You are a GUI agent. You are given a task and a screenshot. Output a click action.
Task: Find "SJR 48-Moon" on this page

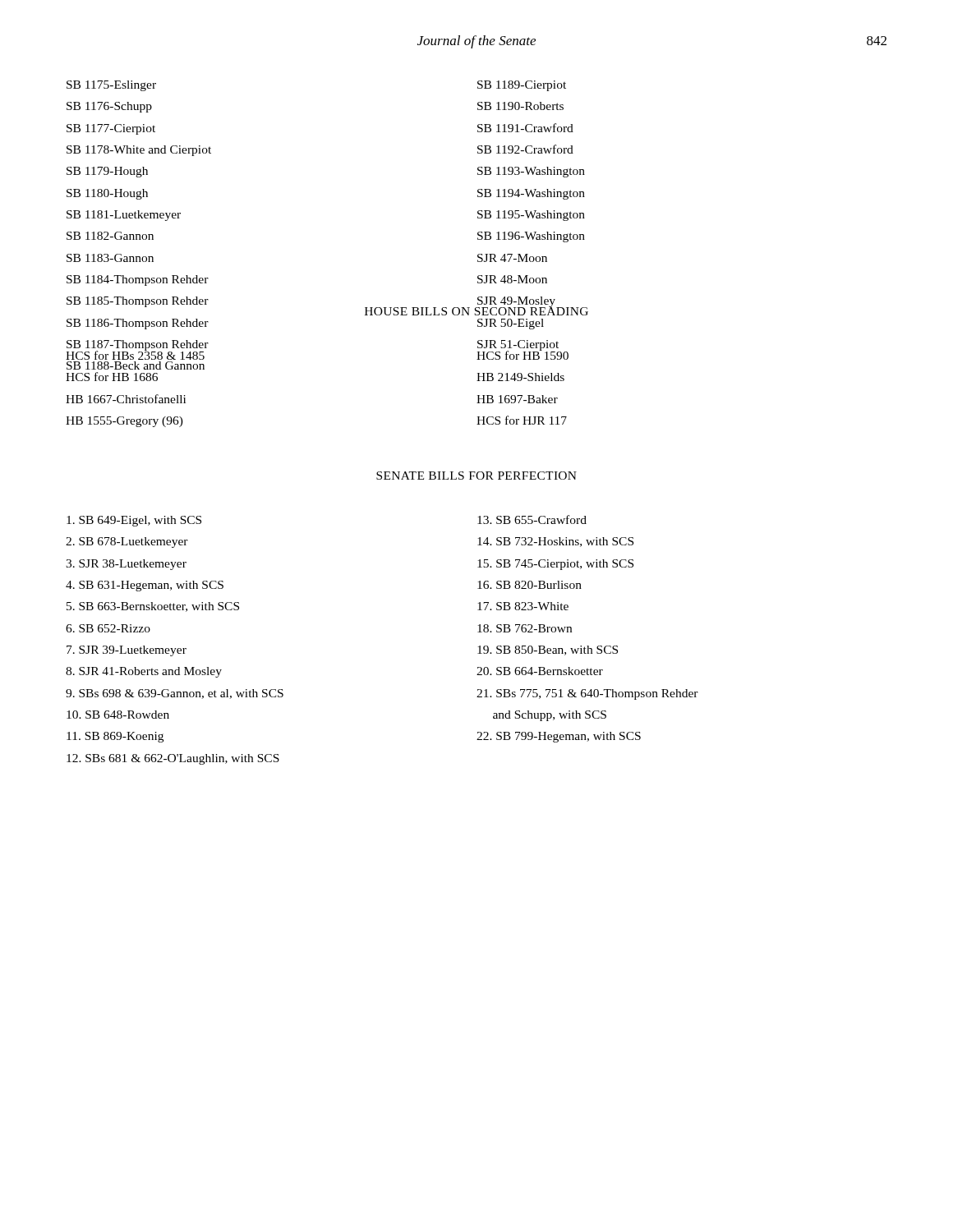(x=512, y=279)
